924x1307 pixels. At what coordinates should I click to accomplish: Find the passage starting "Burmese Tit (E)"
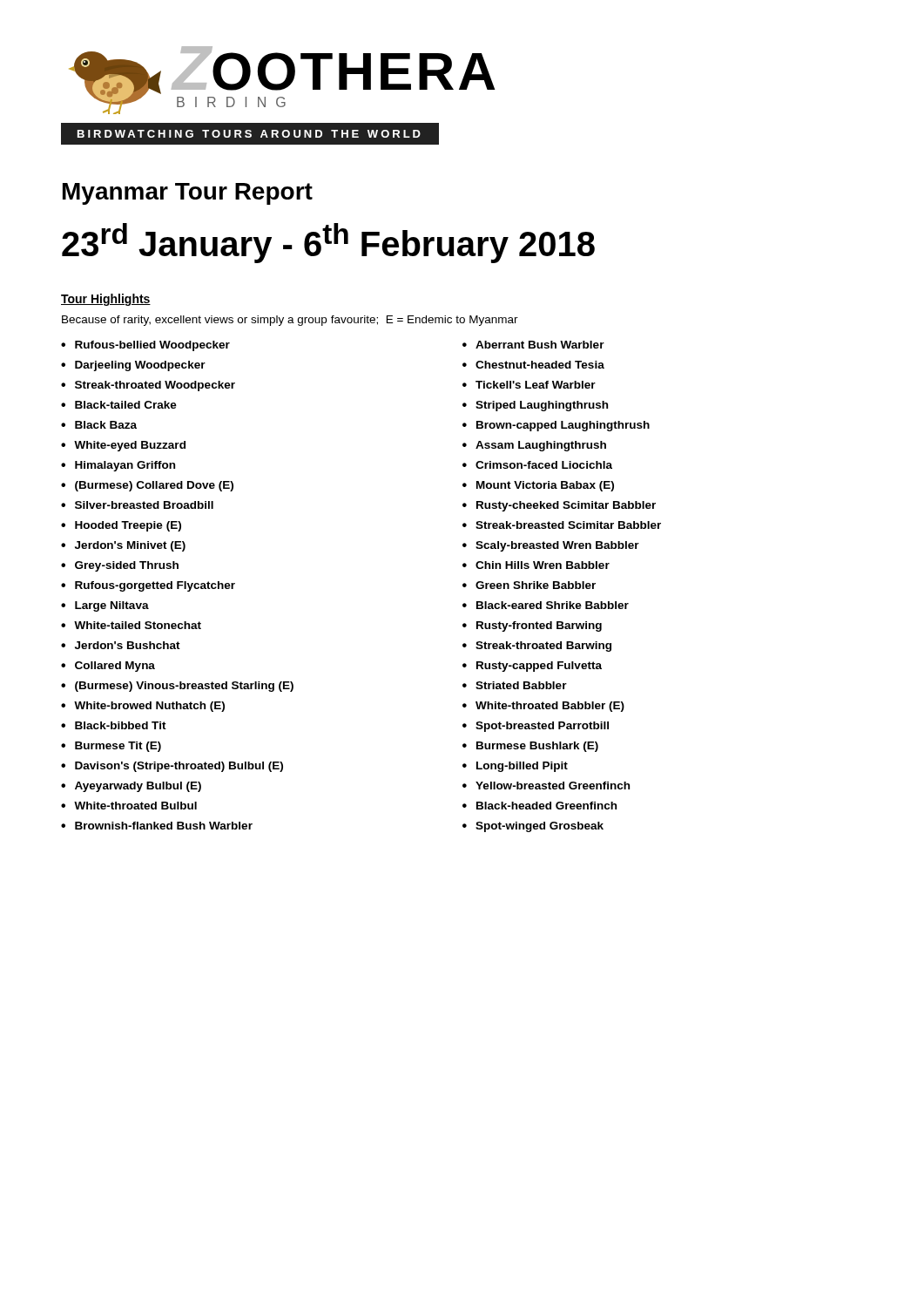pos(118,746)
